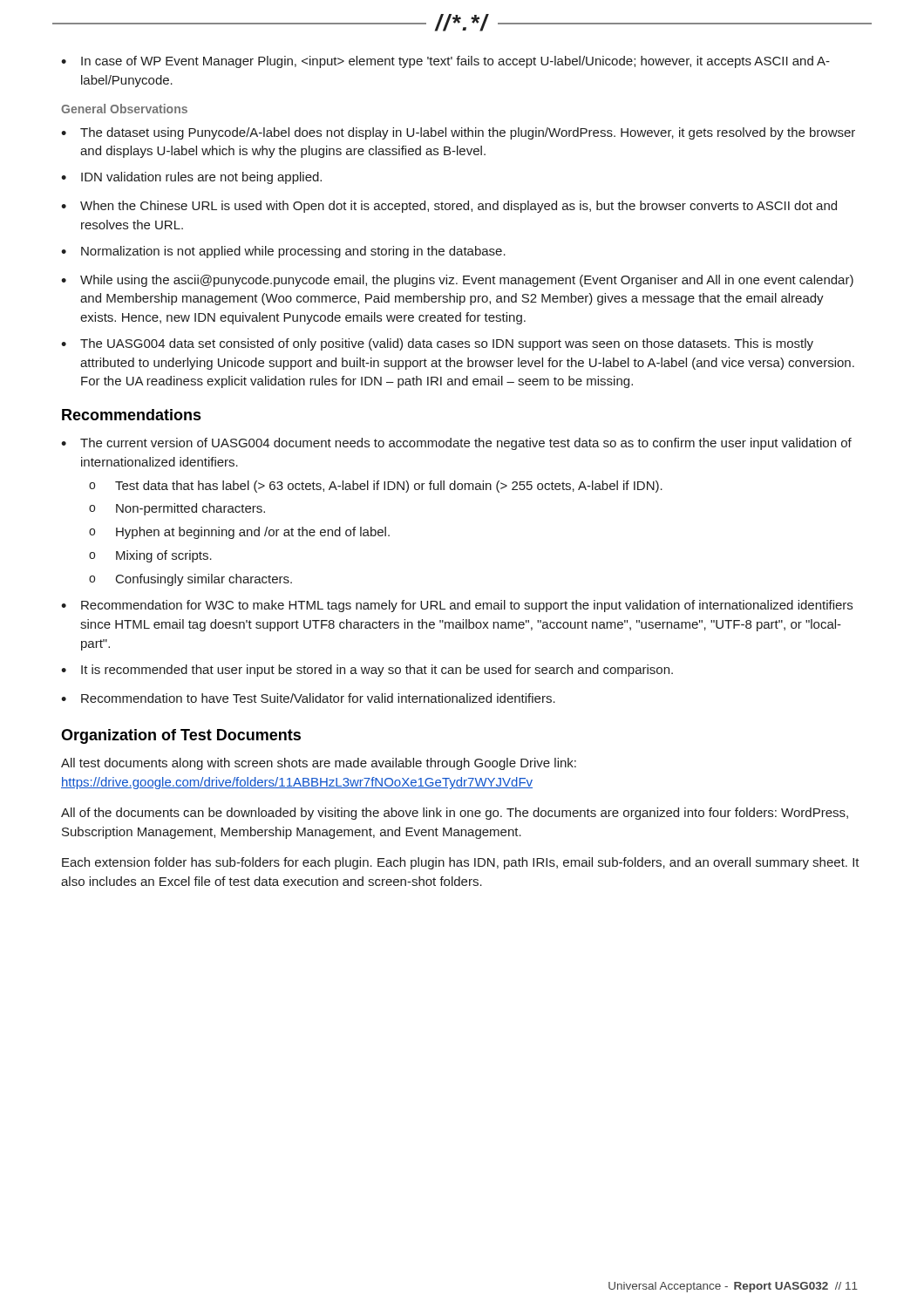Find the text block that says "All test documents along with screen"
924x1308 pixels.
coord(319,772)
